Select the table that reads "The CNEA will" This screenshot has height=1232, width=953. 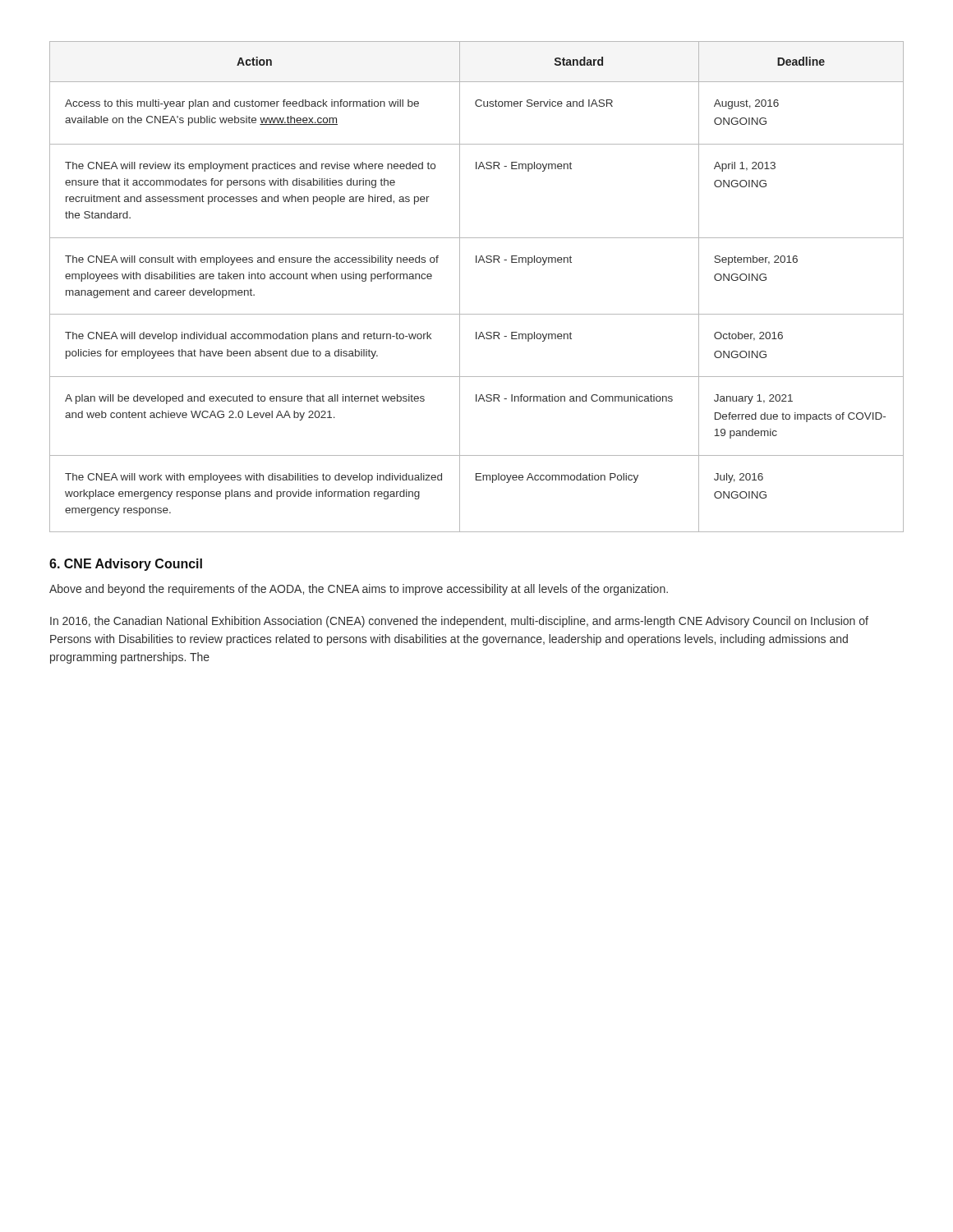476,287
